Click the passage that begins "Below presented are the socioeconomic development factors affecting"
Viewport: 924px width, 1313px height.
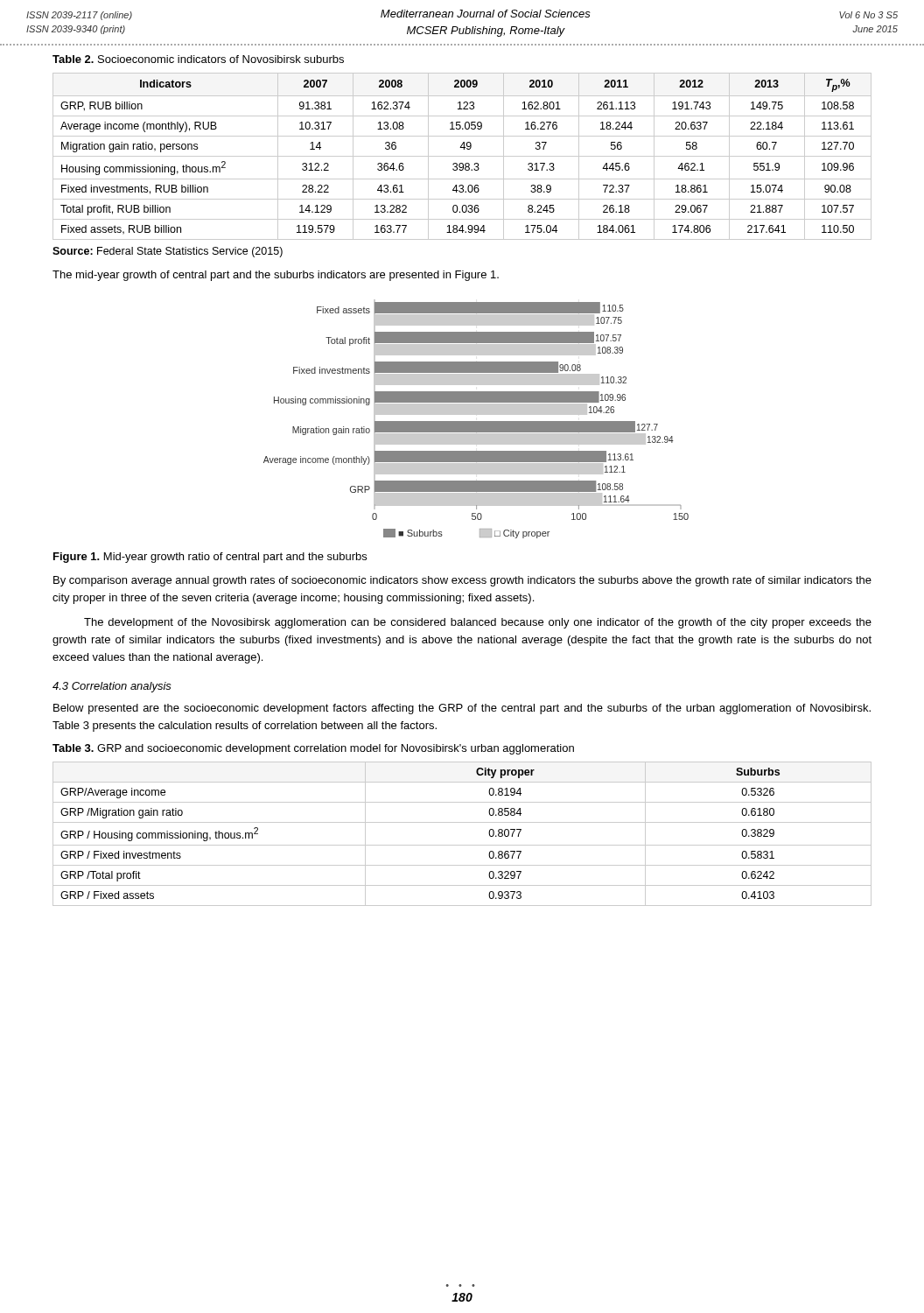(x=462, y=716)
